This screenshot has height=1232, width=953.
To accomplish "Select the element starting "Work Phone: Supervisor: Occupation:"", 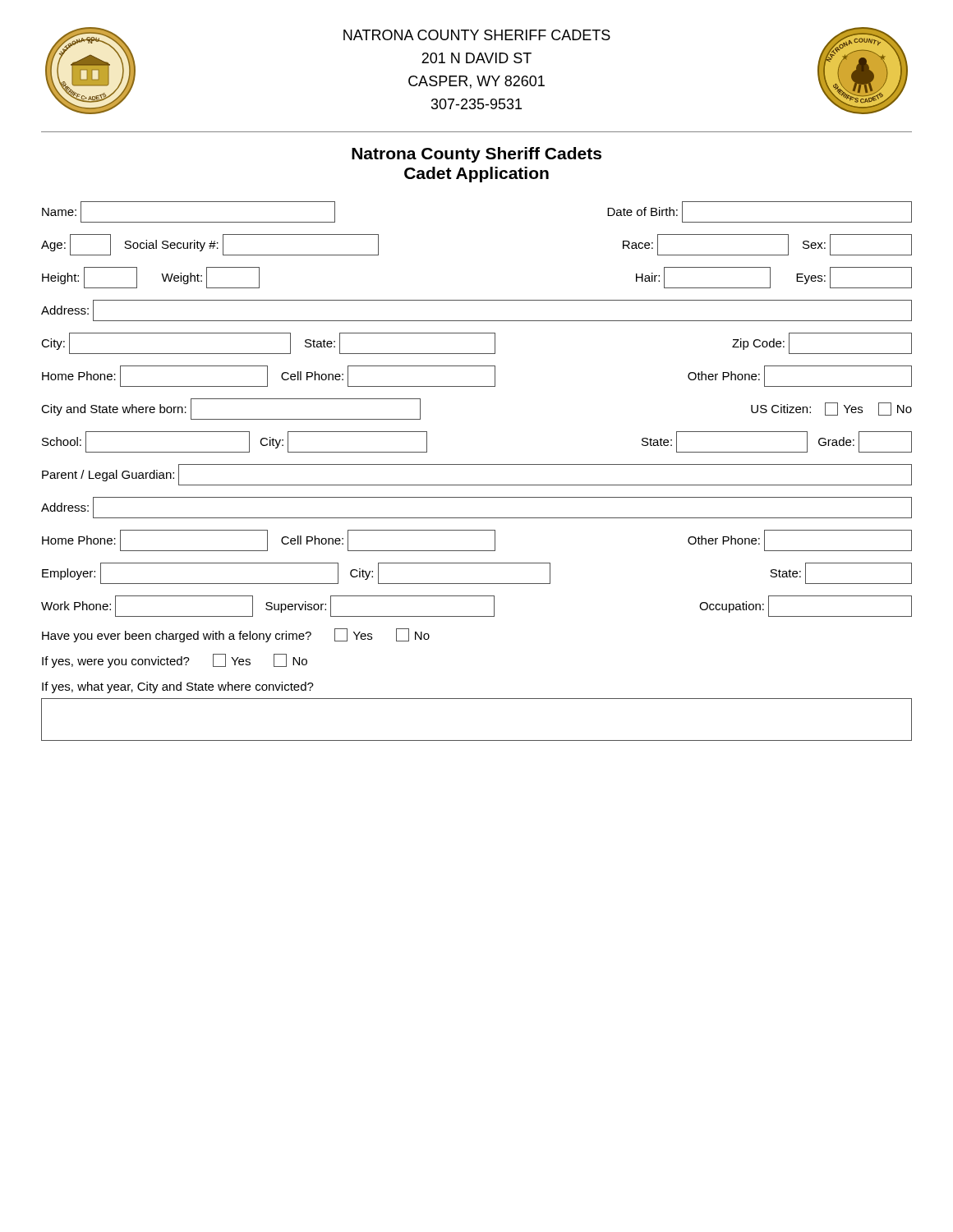I will (476, 606).
